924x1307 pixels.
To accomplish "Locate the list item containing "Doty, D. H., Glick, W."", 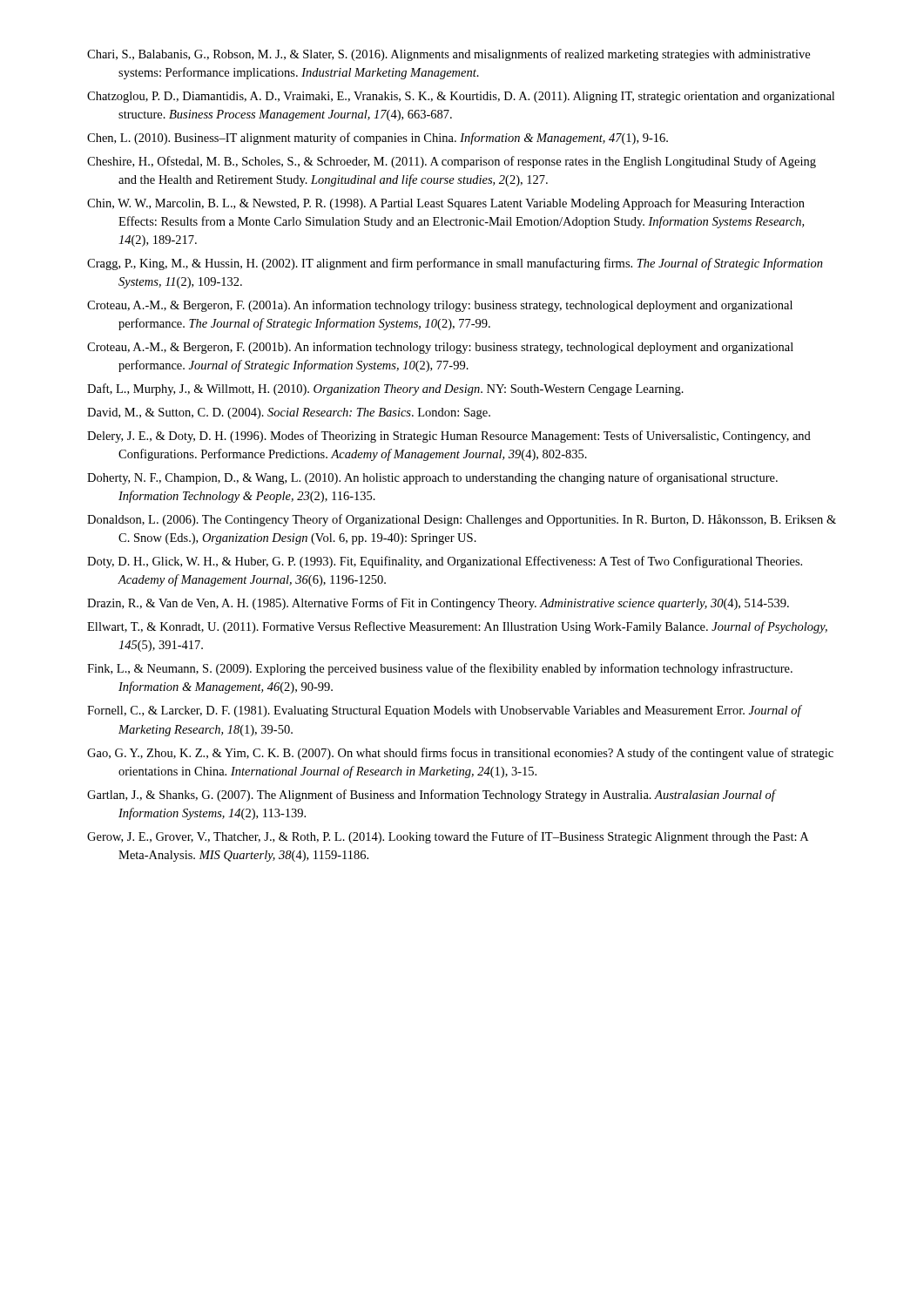I will click(x=445, y=571).
